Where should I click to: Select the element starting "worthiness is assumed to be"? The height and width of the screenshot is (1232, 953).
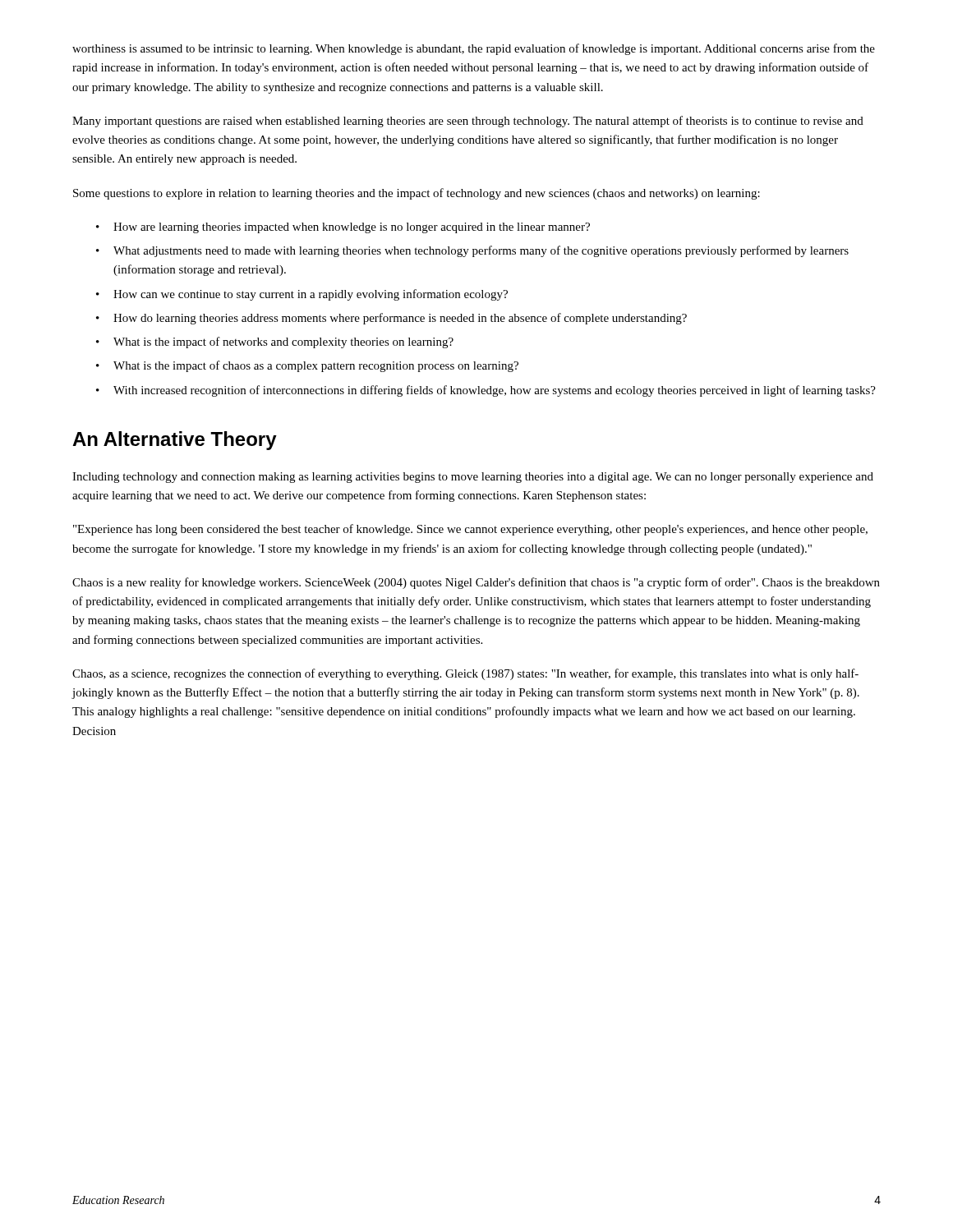pyautogui.click(x=474, y=68)
